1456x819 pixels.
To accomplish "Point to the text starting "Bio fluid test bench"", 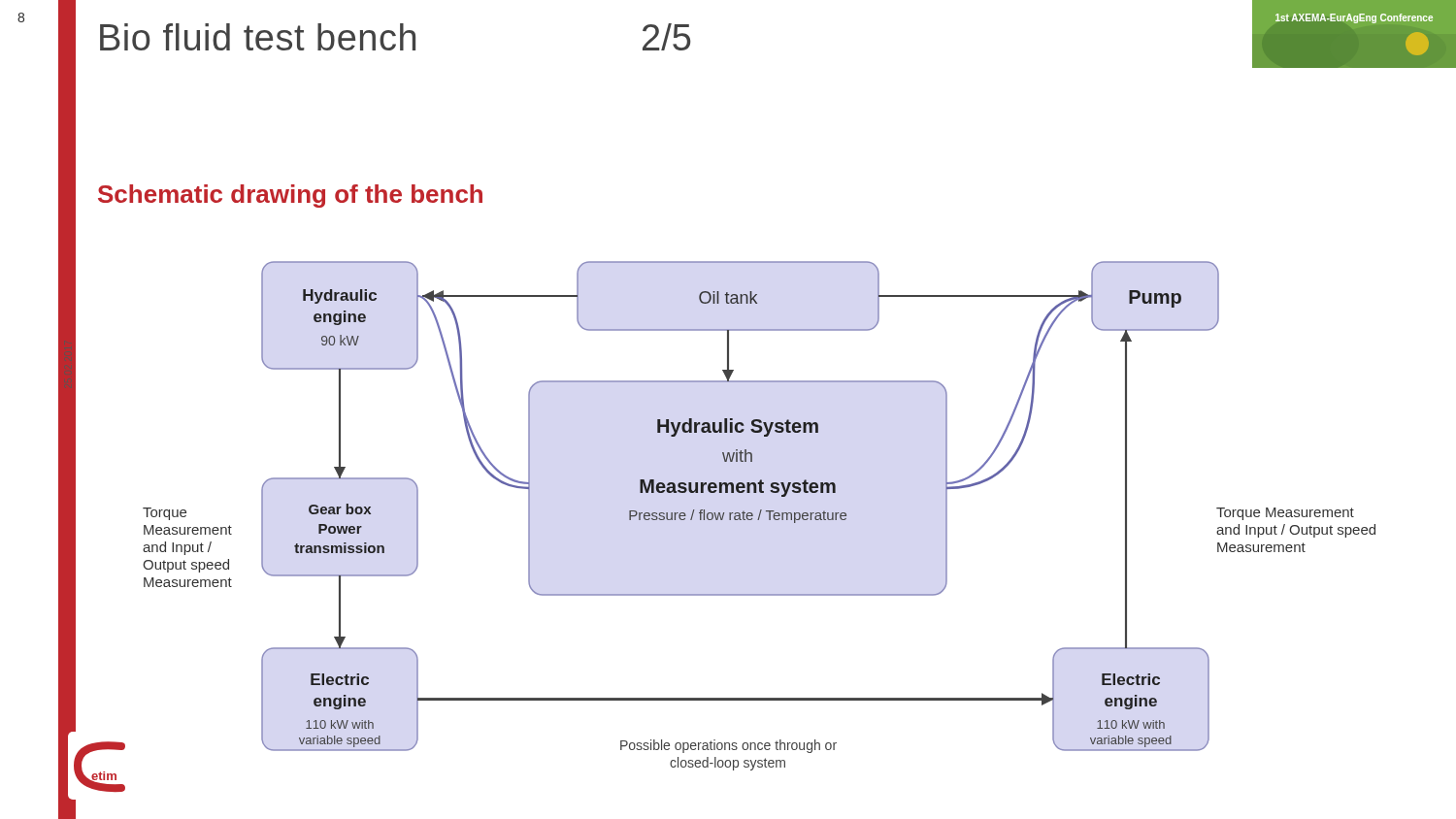I will [x=258, y=38].
